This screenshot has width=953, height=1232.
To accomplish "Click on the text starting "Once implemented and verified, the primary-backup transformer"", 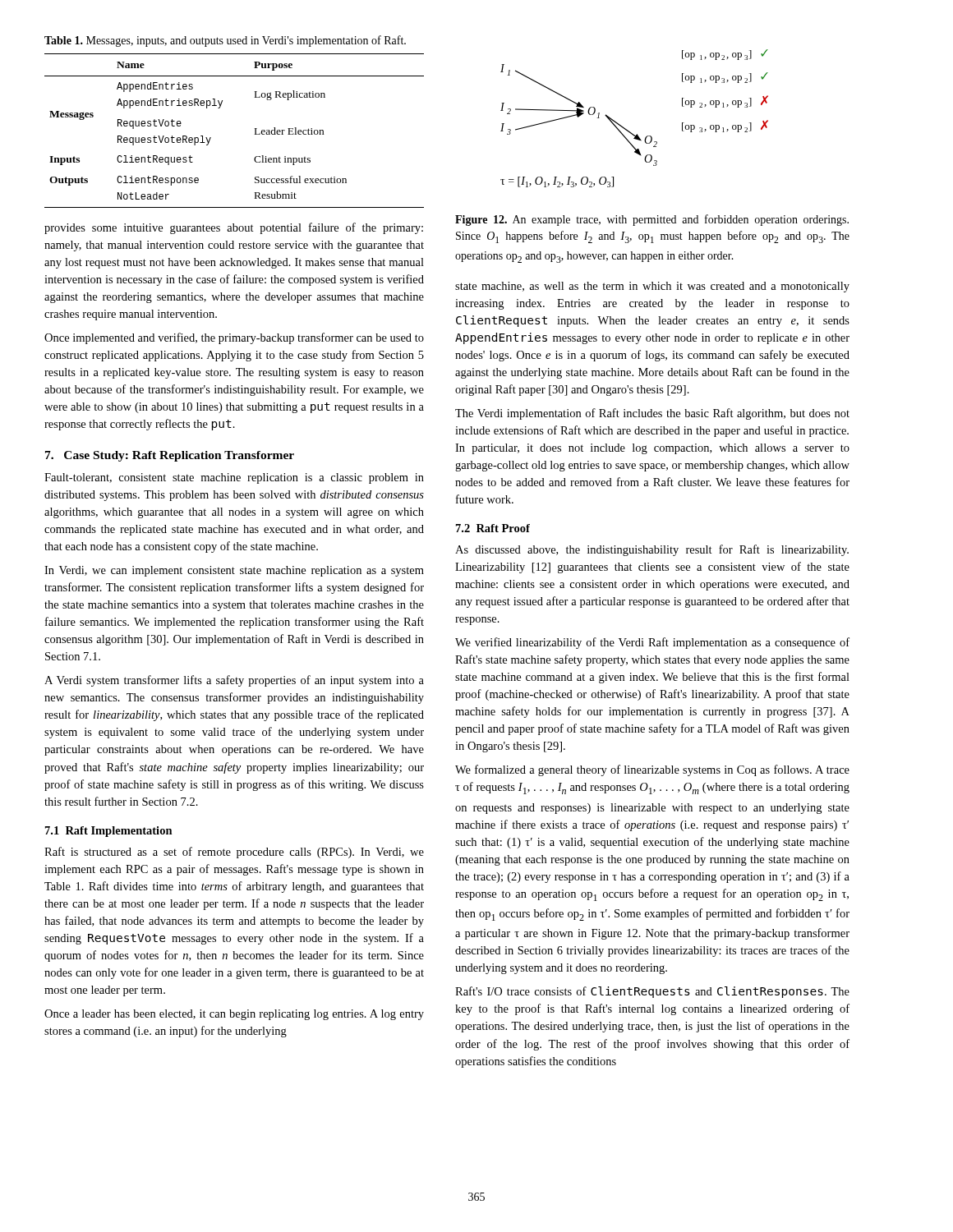I will click(x=234, y=381).
